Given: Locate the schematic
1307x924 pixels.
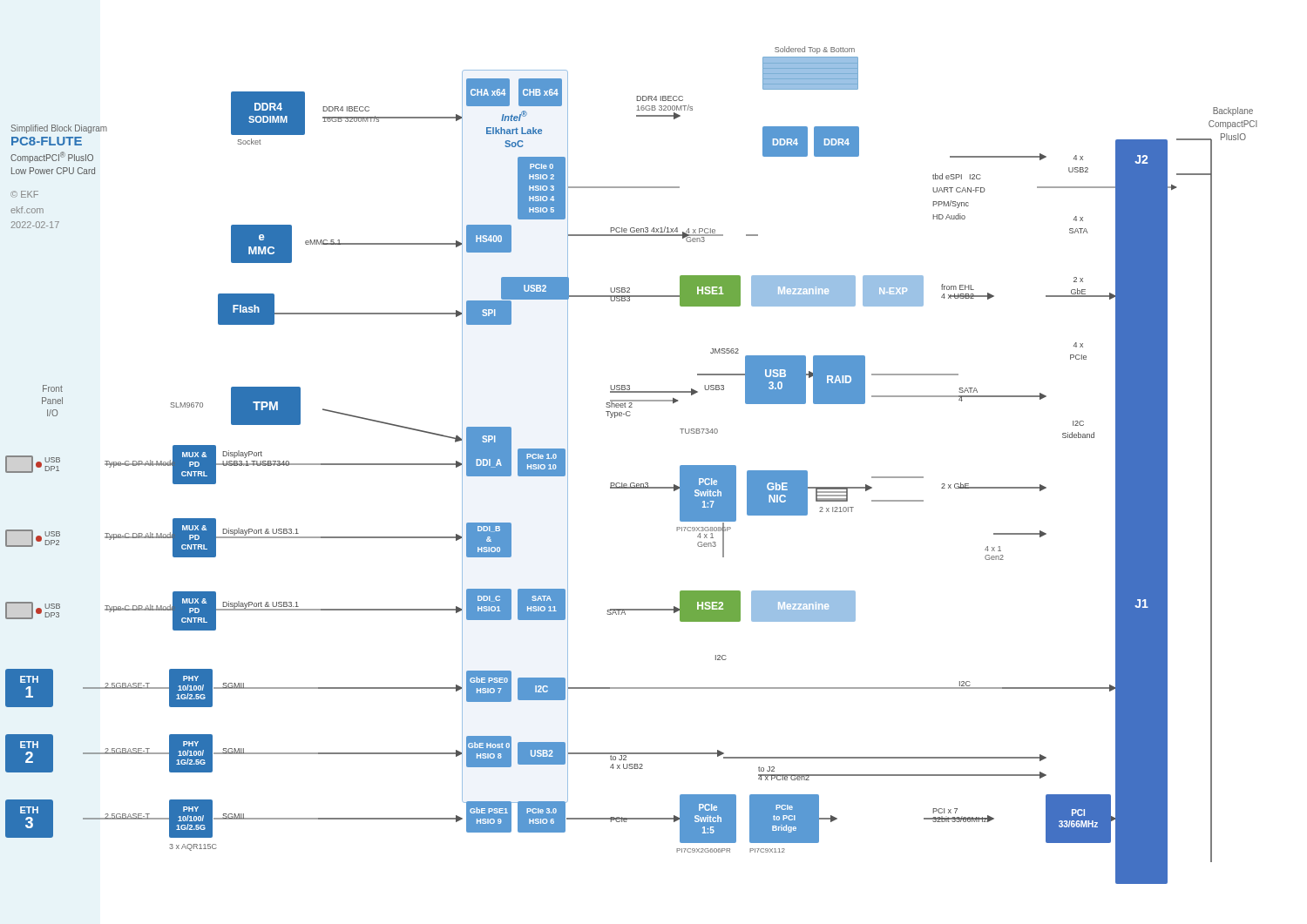Looking at the screenshot, I should click(x=654, y=462).
